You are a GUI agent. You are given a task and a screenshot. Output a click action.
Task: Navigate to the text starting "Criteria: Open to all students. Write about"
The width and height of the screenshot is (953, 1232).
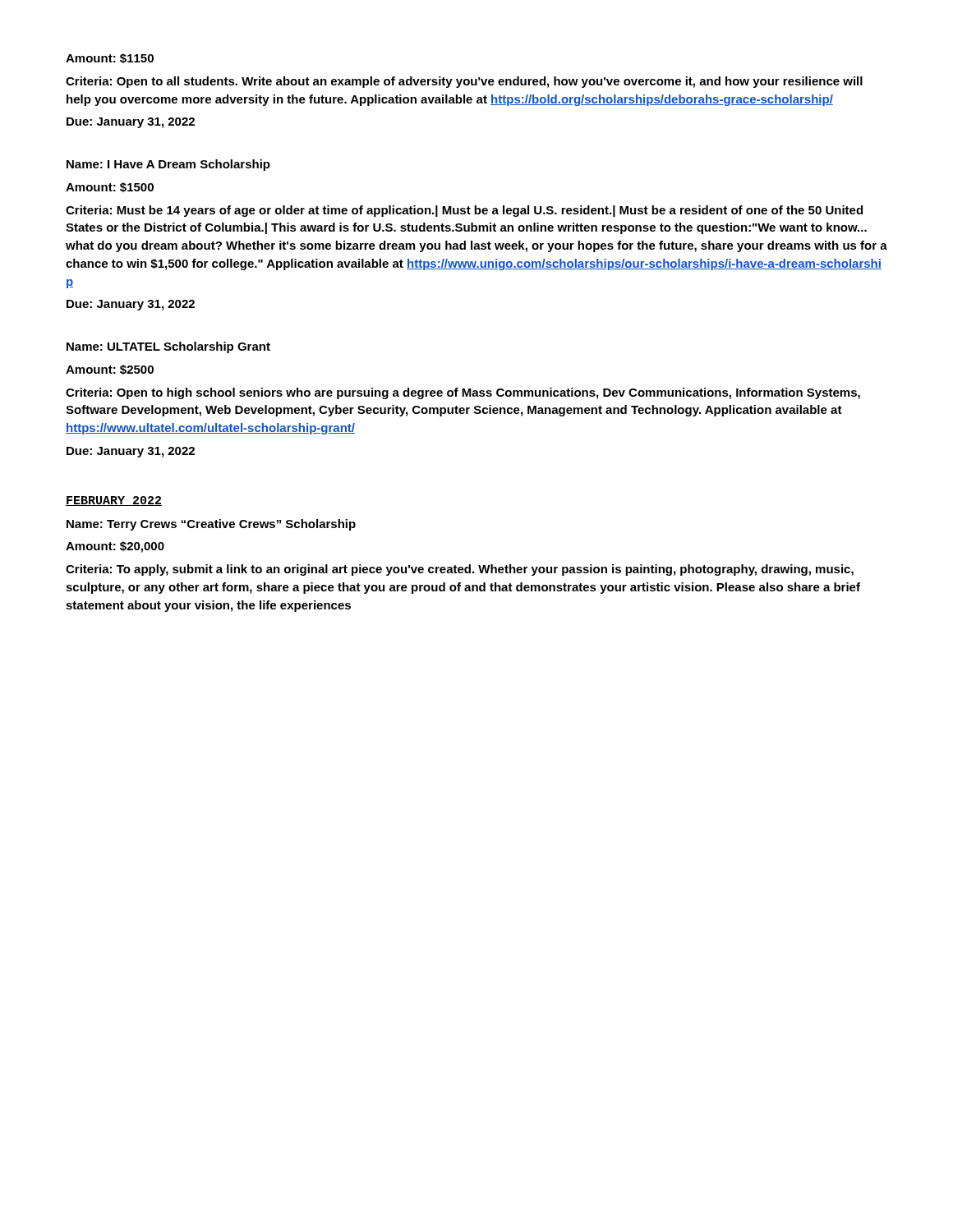(x=476, y=90)
